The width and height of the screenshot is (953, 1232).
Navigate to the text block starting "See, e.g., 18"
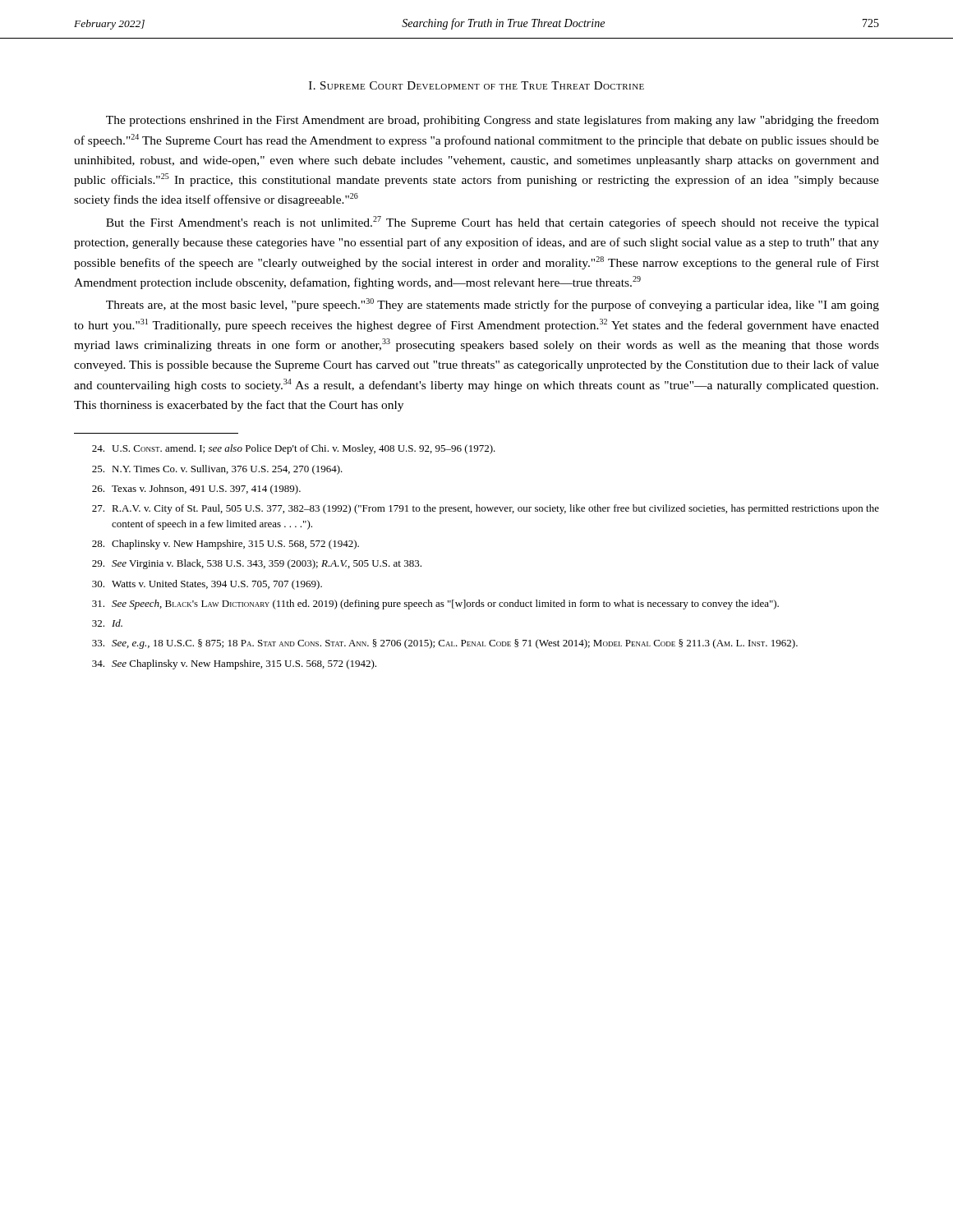[476, 643]
